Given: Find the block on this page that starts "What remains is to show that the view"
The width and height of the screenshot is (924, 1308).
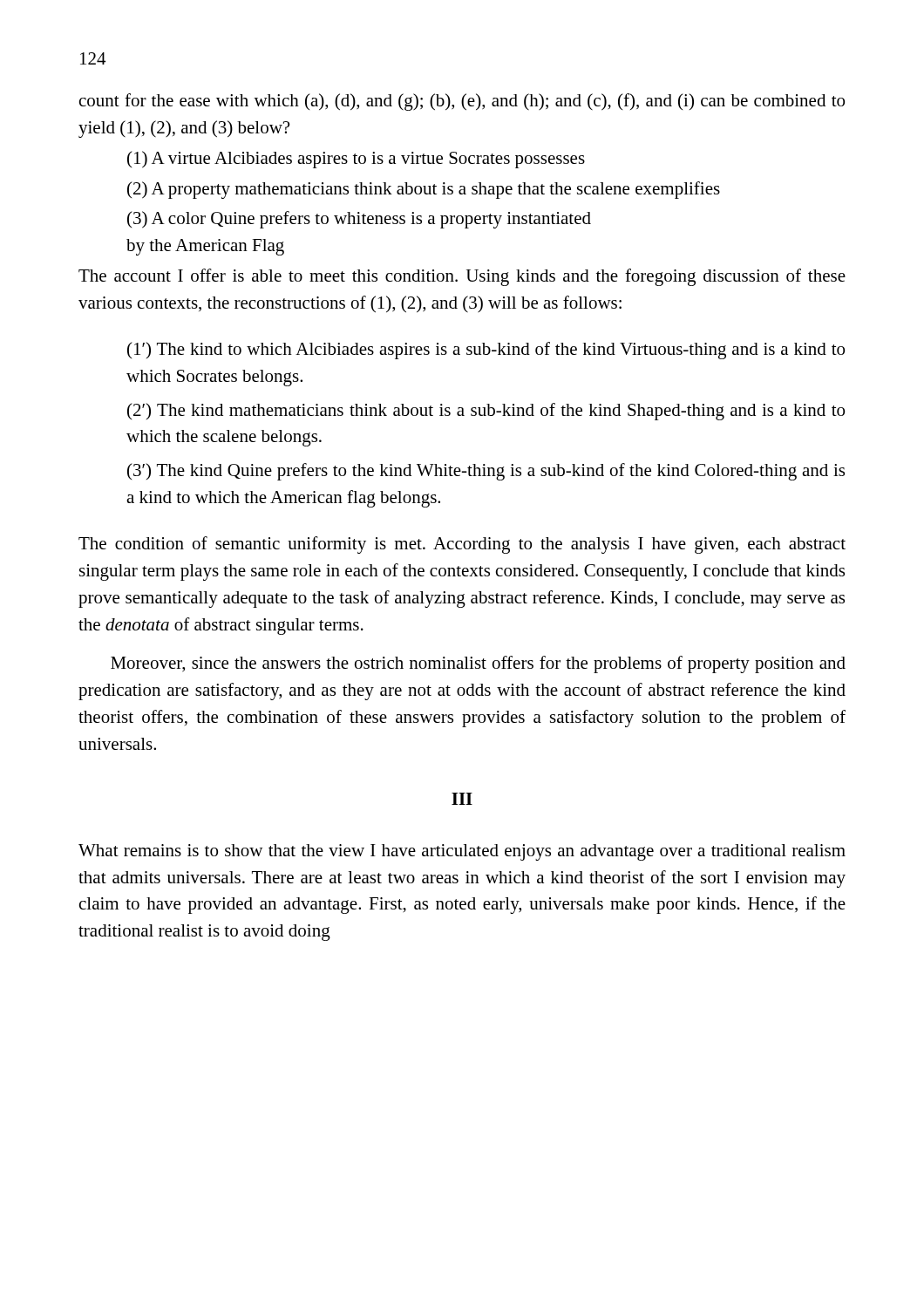Looking at the screenshot, I should (462, 890).
